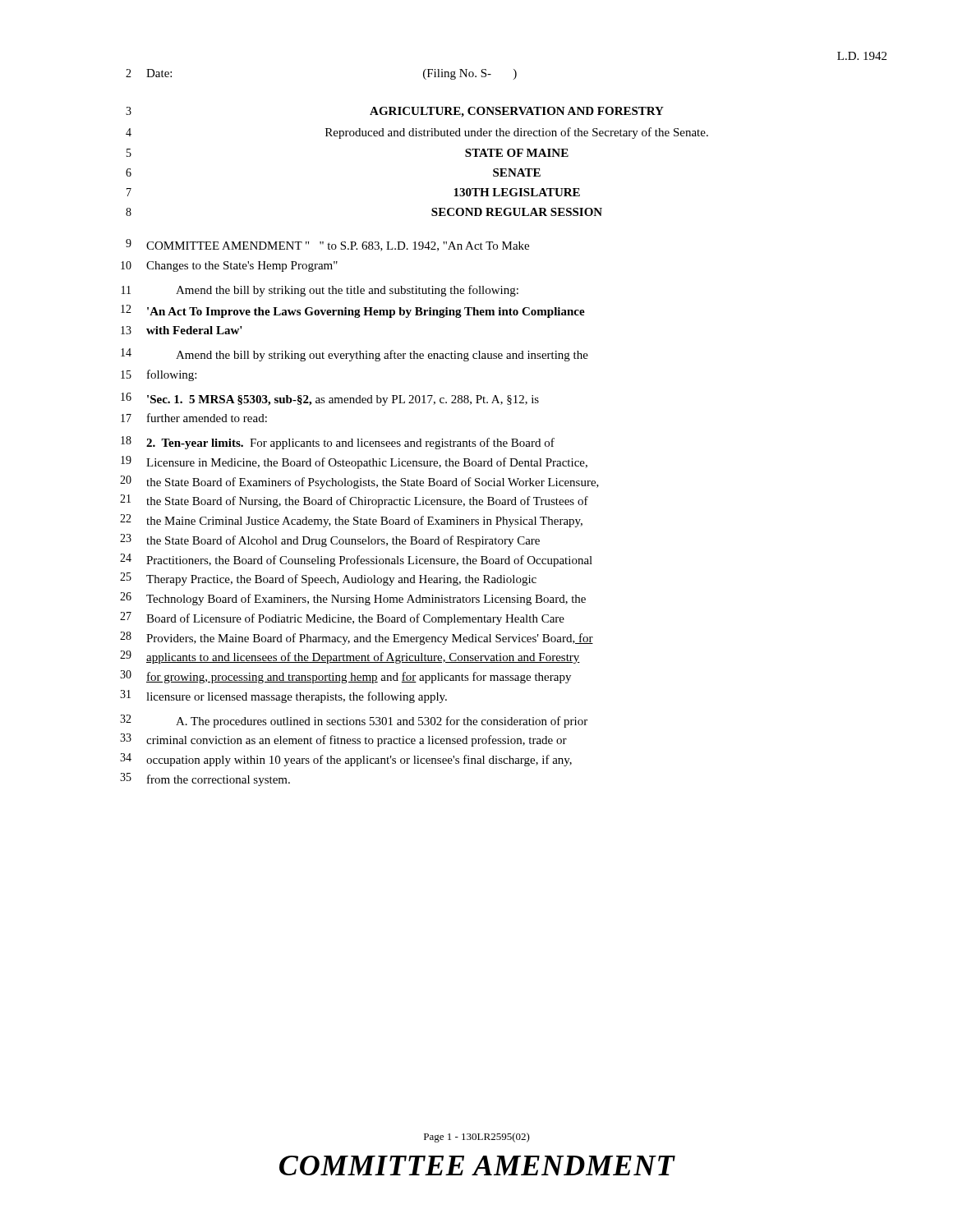Locate the block starting "2 Date: (Filing No. S-"
The width and height of the screenshot is (953, 1232).
point(493,74)
